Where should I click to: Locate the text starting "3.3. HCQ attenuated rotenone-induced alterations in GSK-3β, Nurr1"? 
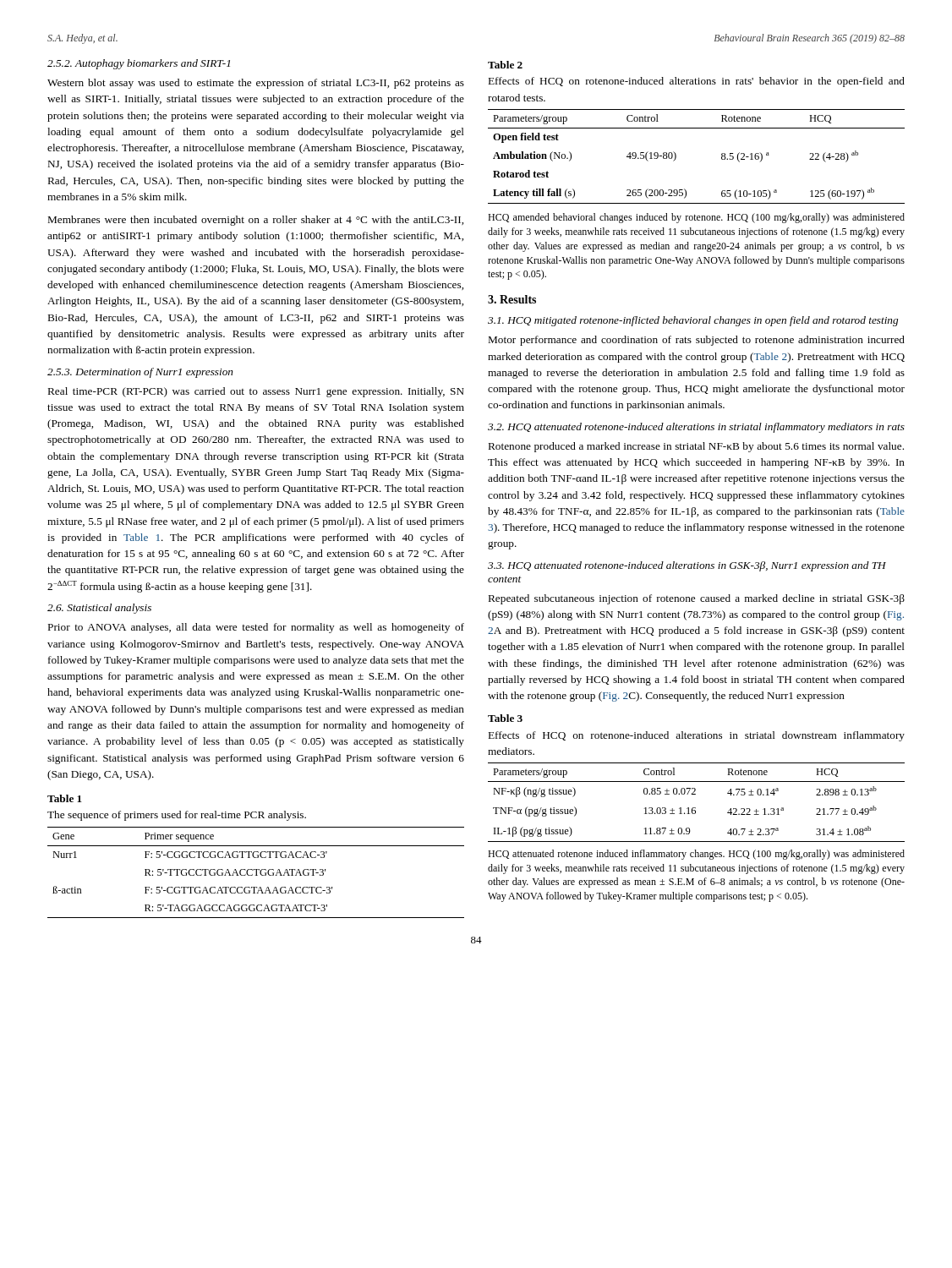[x=696, y=572]
